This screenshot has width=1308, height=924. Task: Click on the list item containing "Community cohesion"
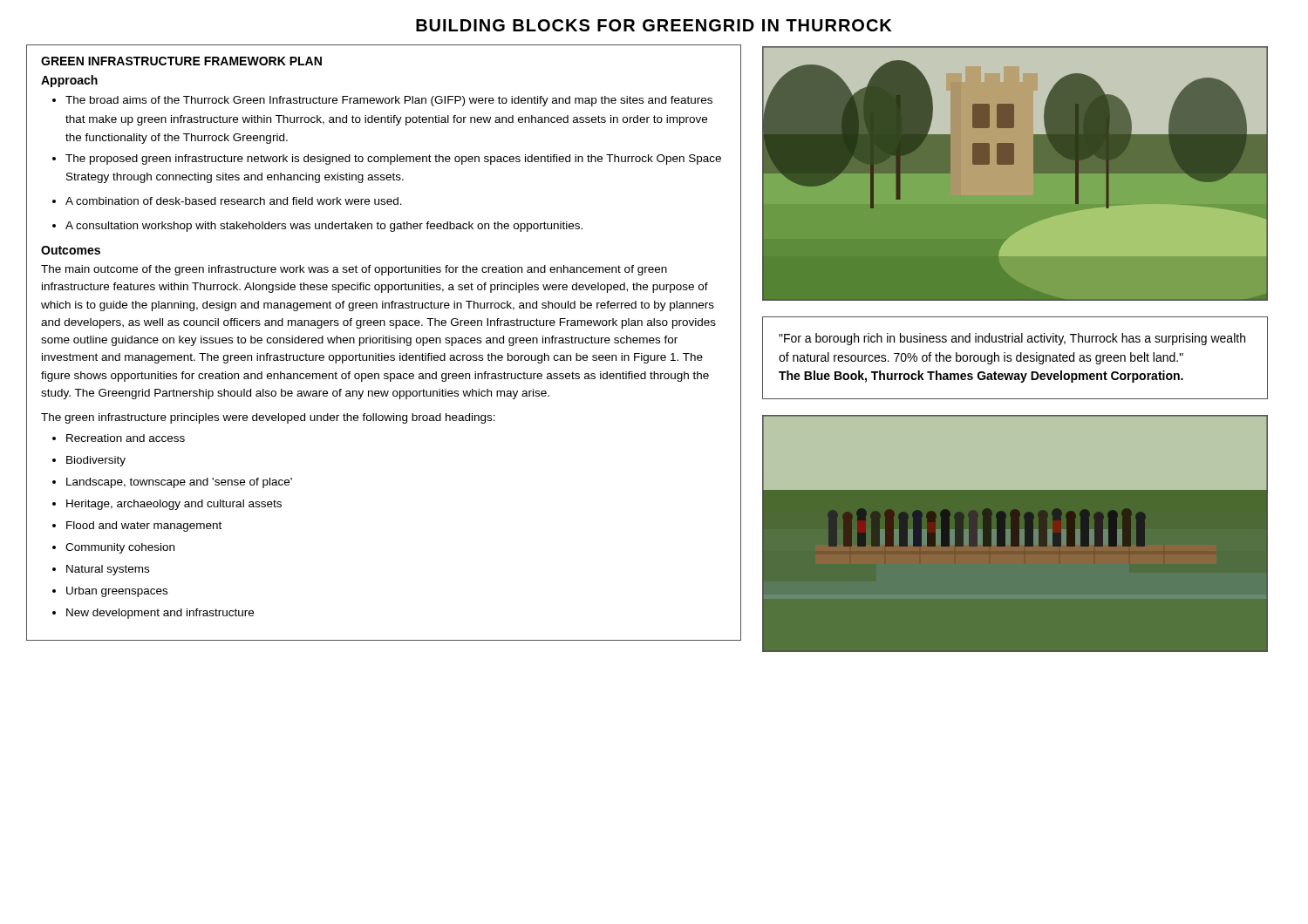120,547
